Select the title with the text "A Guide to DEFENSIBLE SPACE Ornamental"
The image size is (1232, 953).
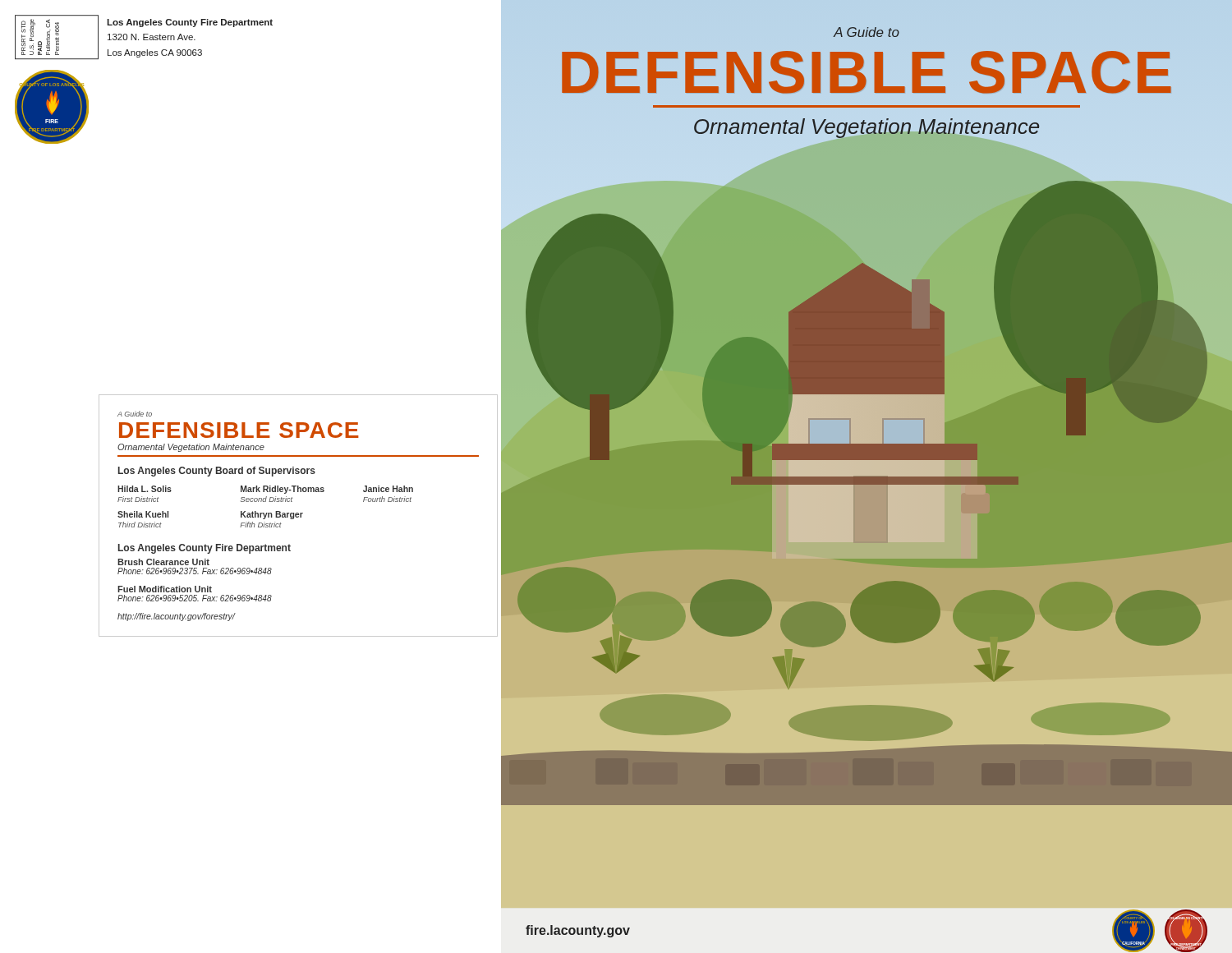tap(867, 82)
